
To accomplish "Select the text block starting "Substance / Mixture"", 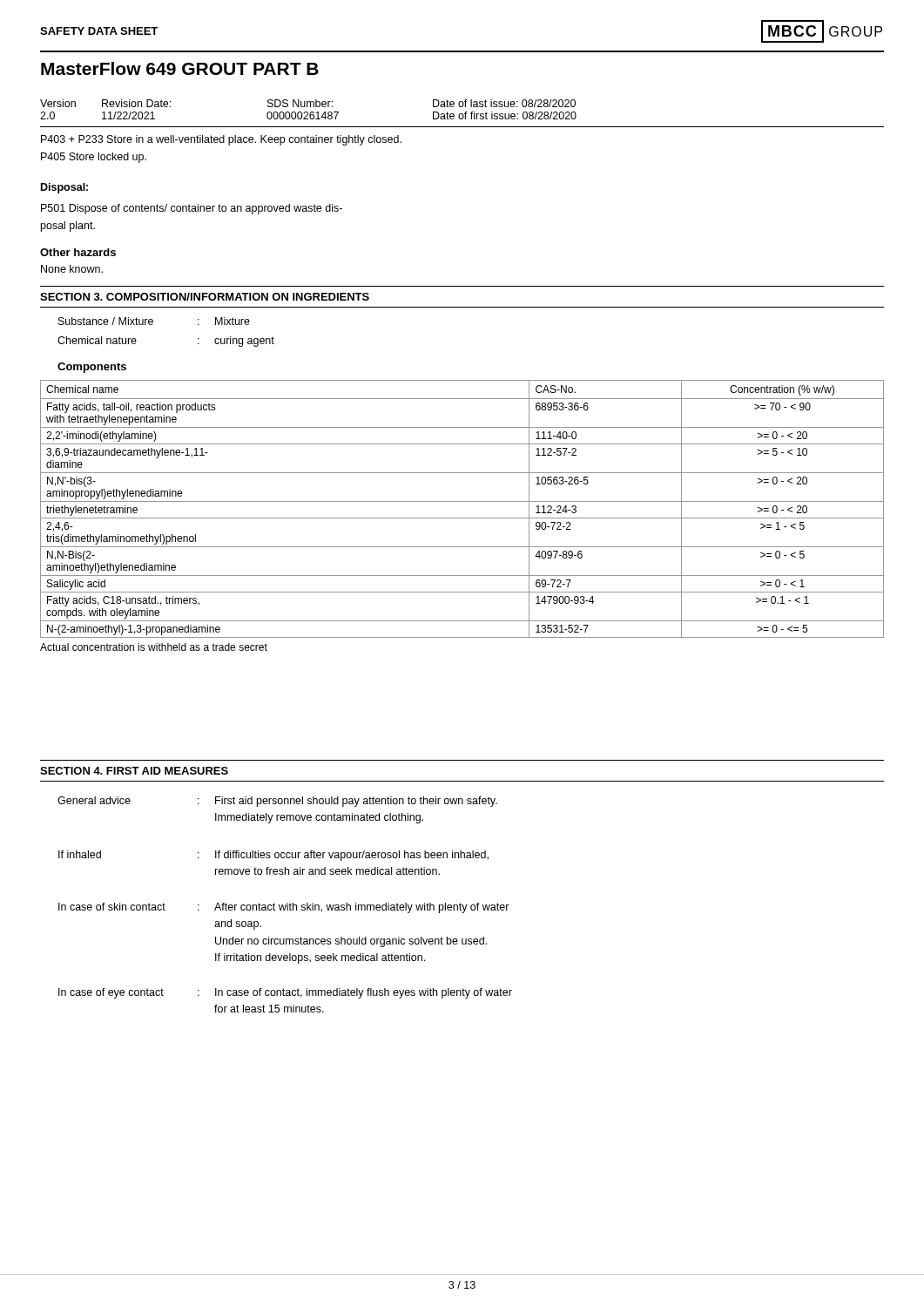I will pos(145,322).
